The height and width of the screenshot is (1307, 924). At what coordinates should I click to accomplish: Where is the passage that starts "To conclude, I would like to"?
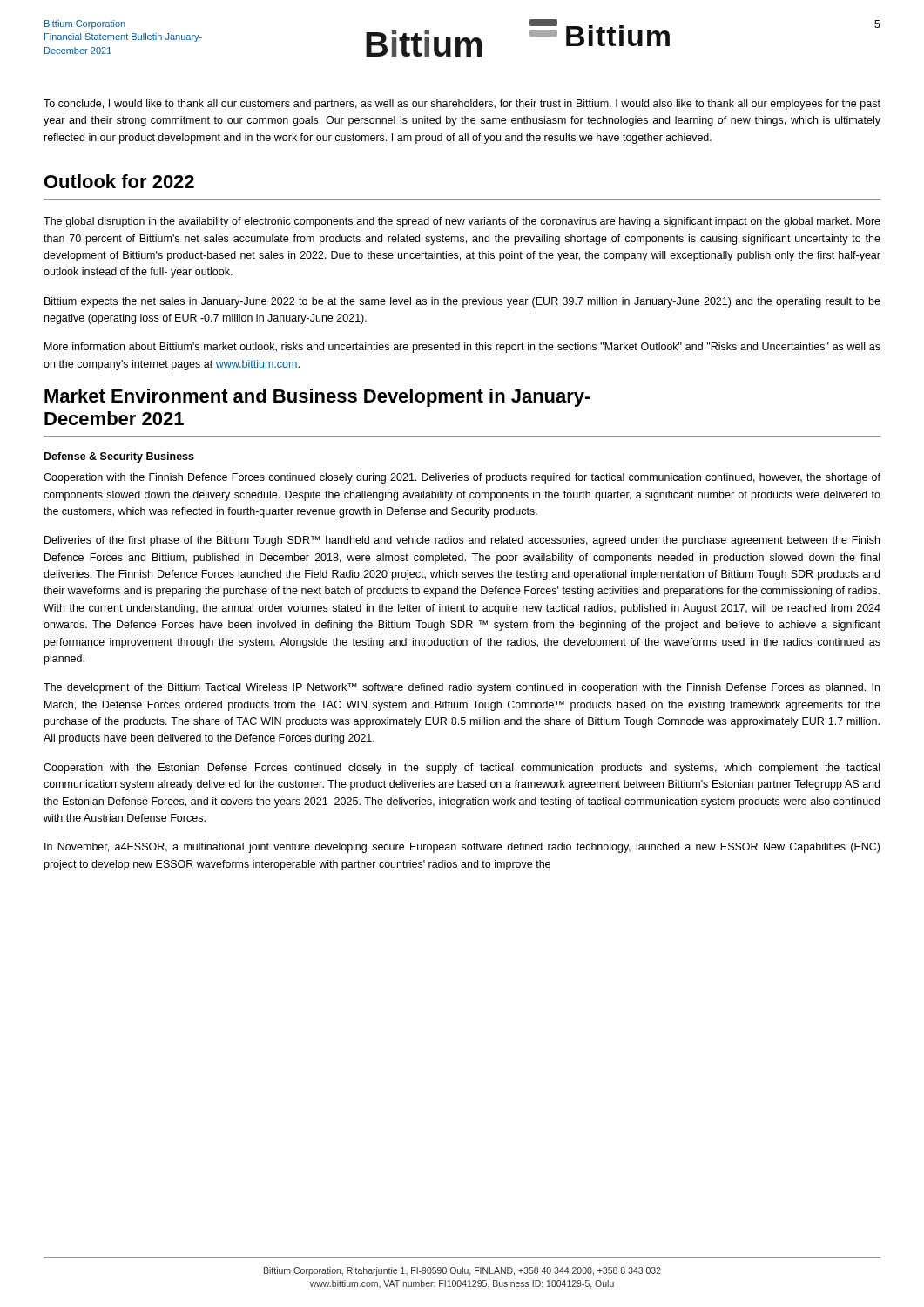click(x=462, y=121)
